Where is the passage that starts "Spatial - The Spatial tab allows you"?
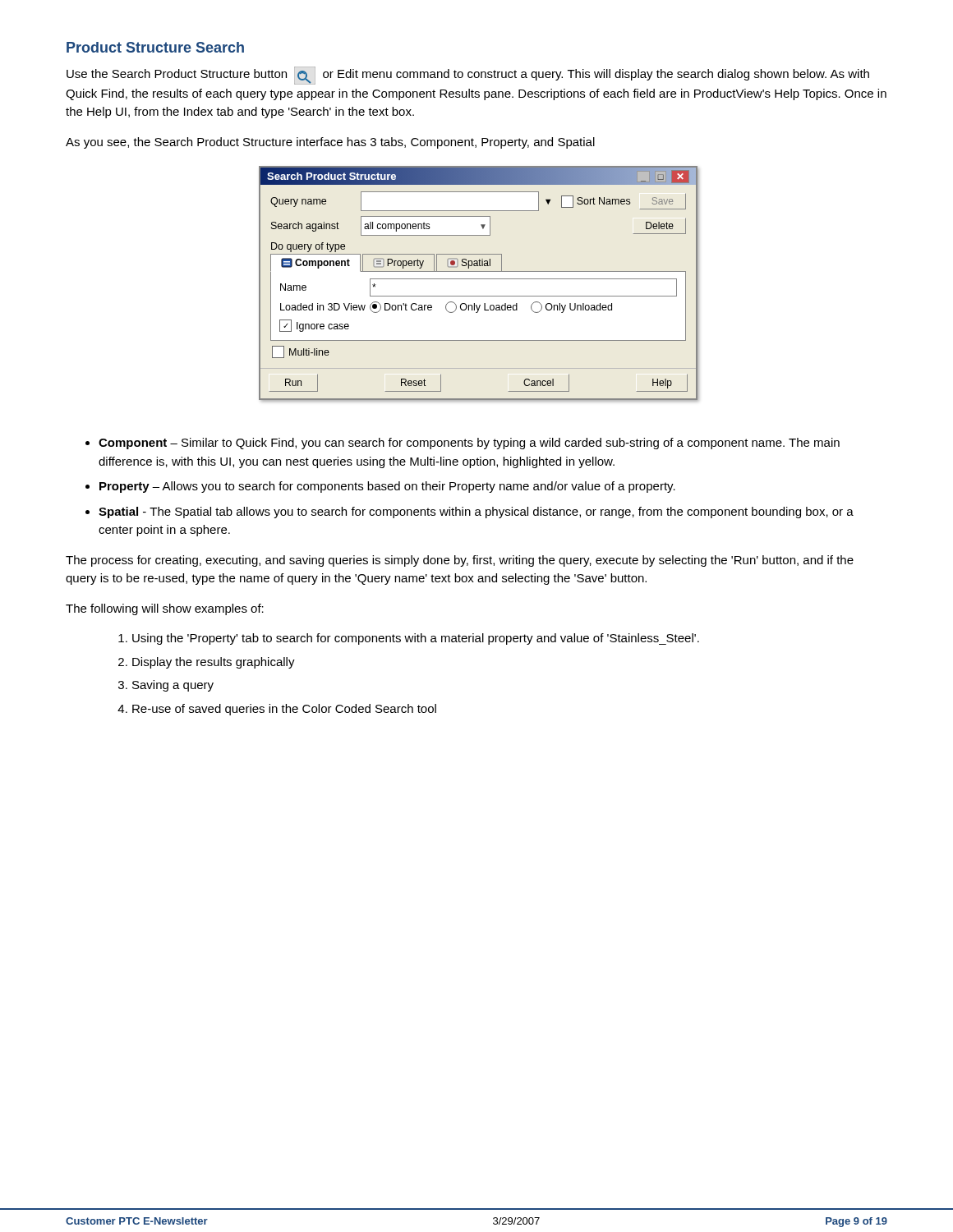Image resolution: width=953 pixels, height=1232 pixels. pyautogui.click(x=476, y=520)
